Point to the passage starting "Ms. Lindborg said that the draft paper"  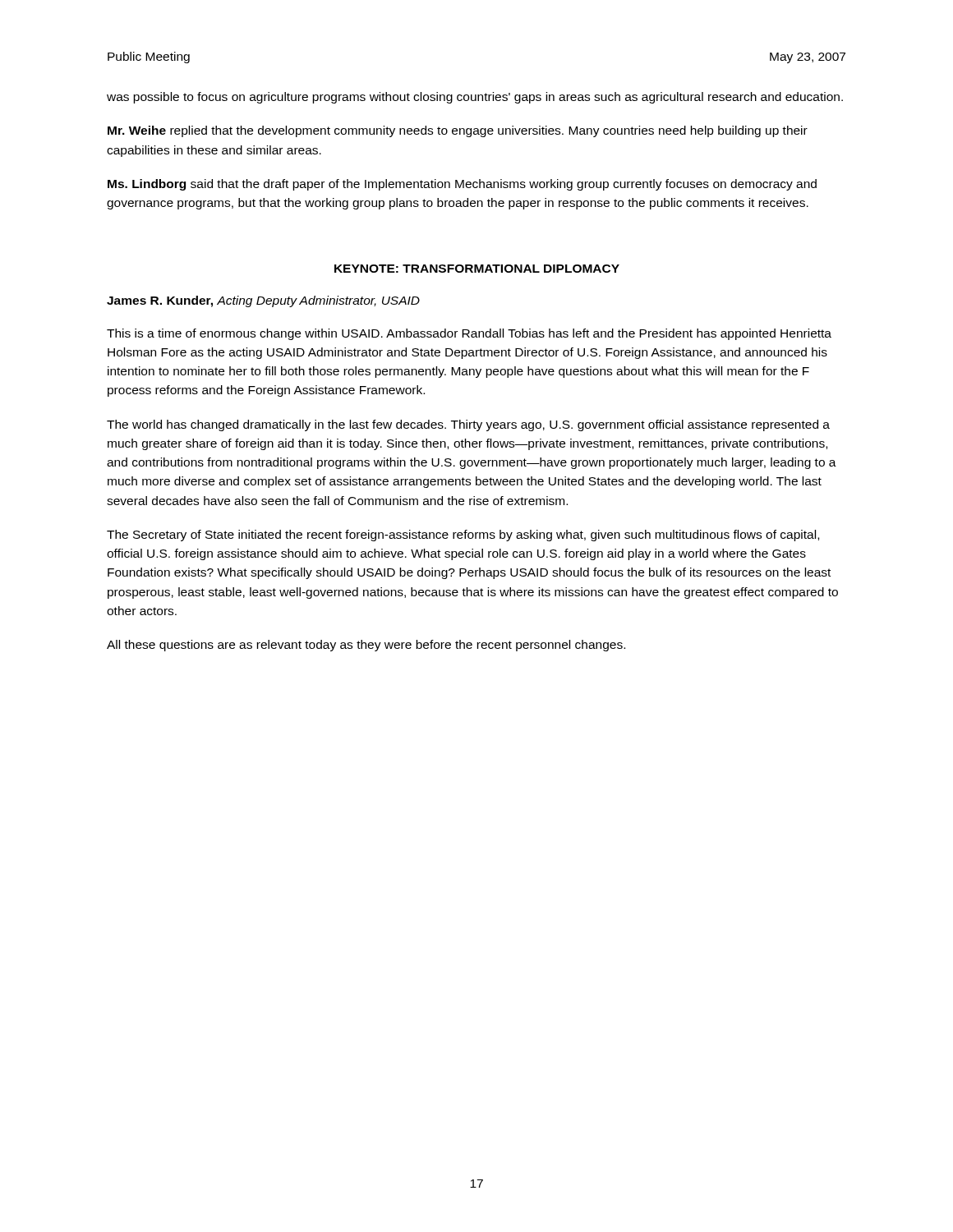(462, 193)
